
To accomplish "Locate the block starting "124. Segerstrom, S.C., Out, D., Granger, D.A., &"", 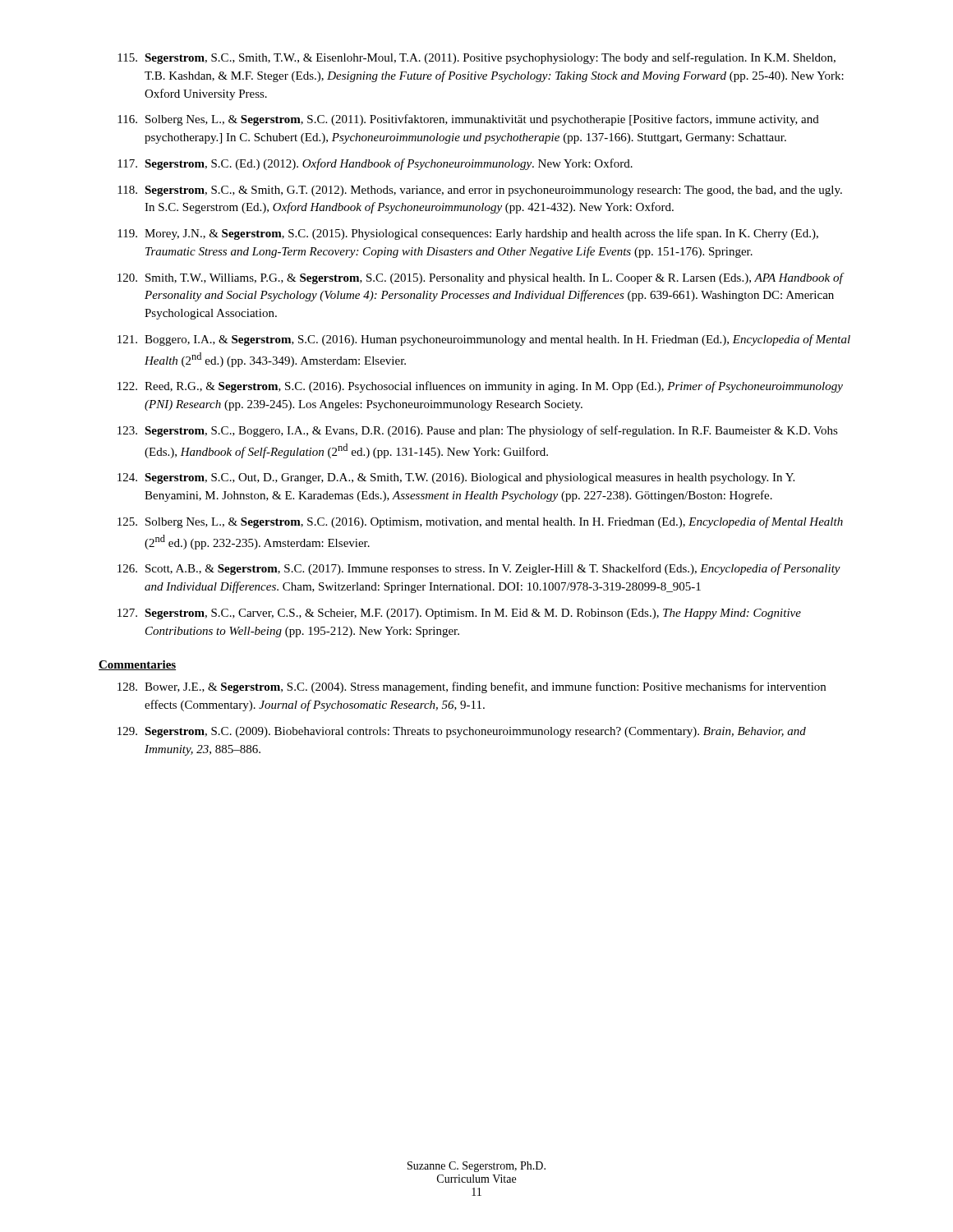I will pyautogui.click(x=476, y=487).
